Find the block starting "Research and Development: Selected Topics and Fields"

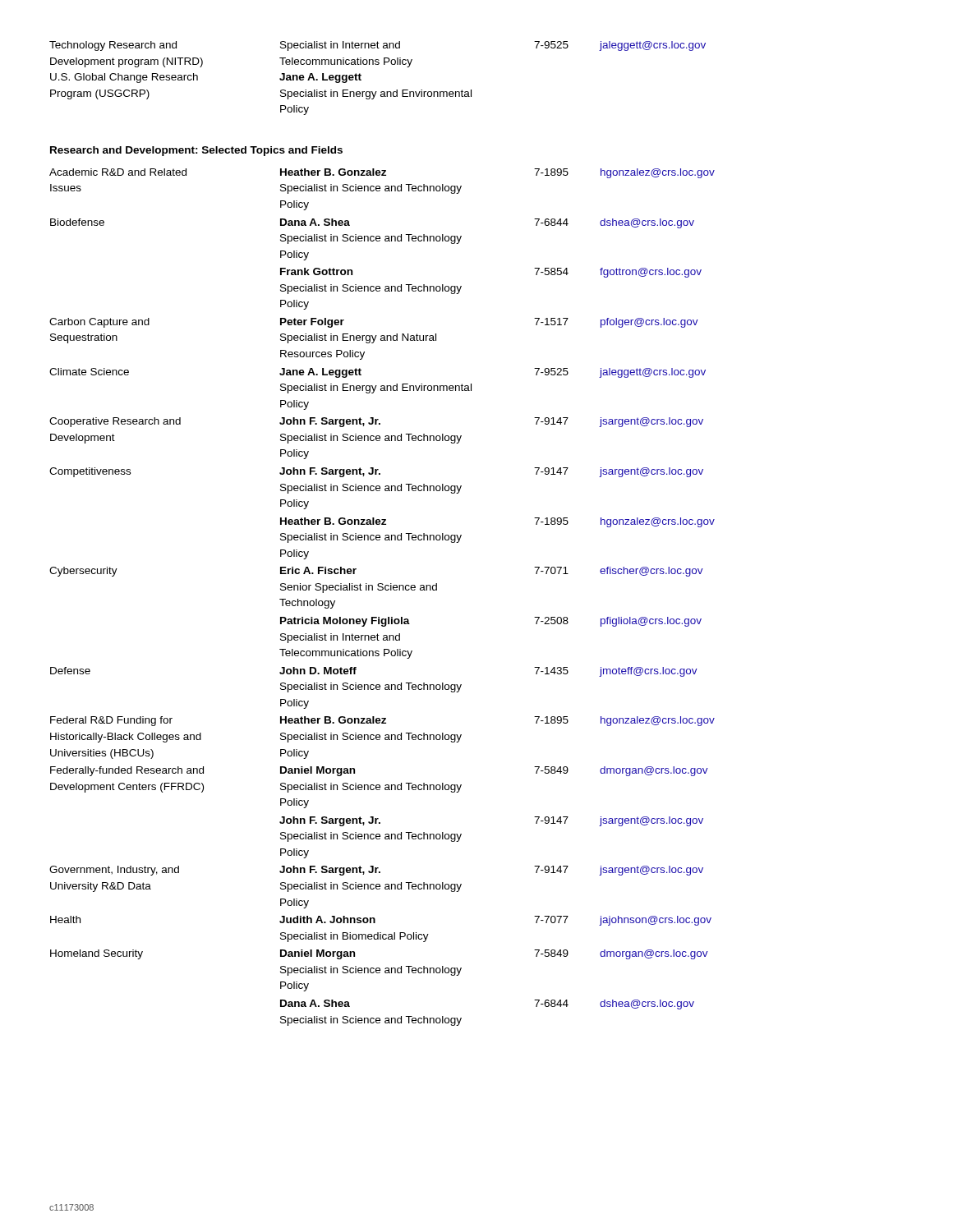tap(196, 150)
